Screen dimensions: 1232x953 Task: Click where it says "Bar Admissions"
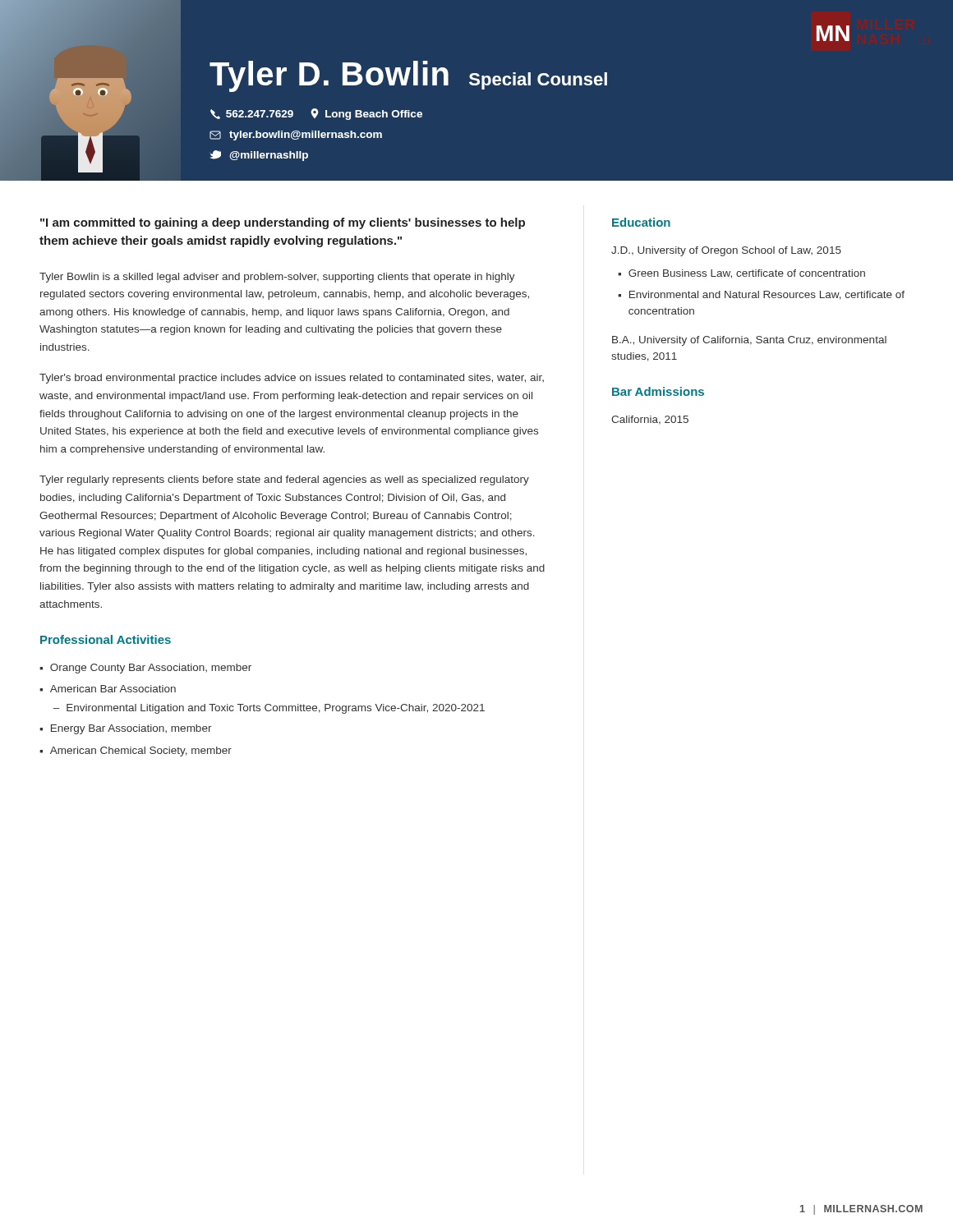pos(658,391)
